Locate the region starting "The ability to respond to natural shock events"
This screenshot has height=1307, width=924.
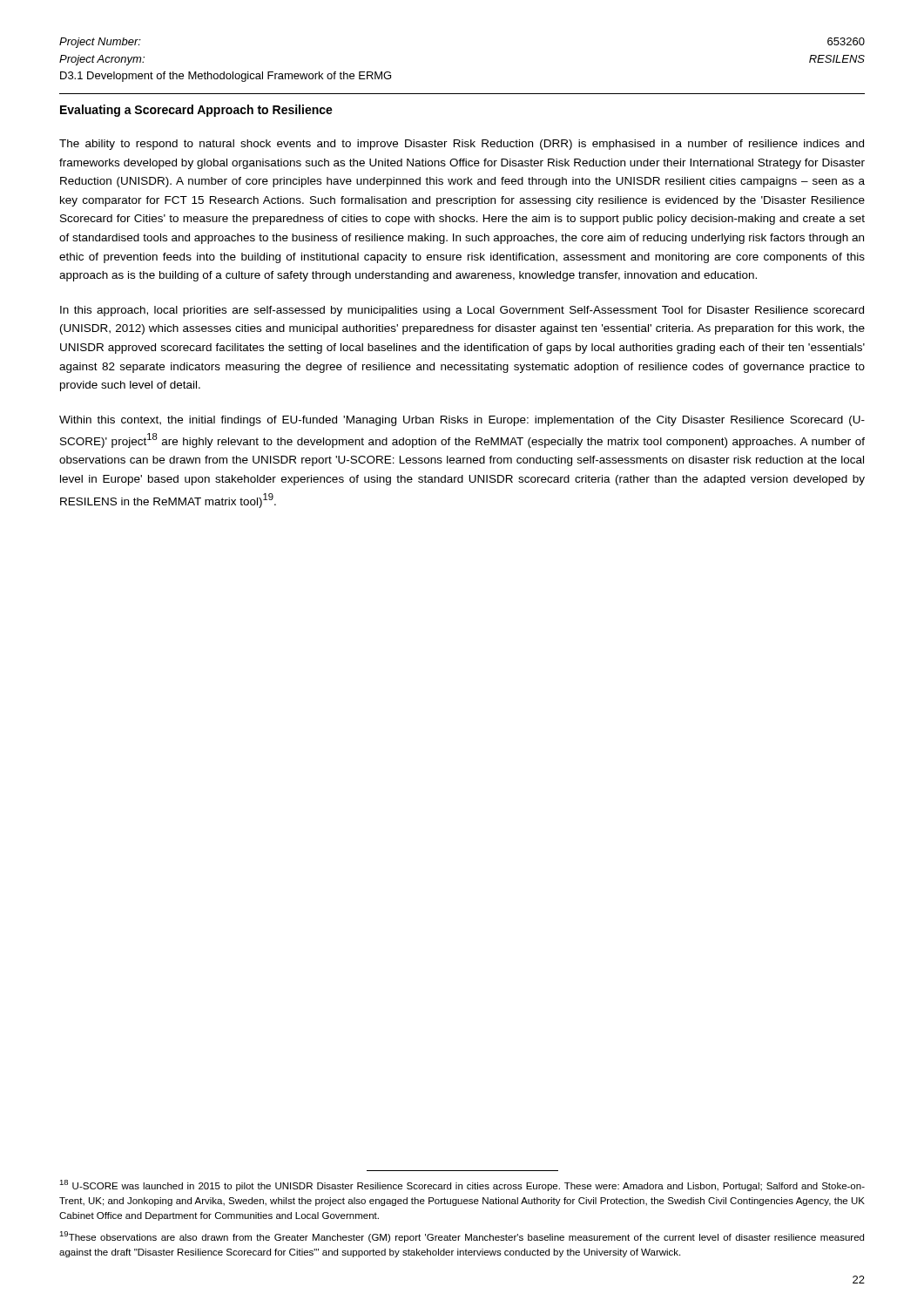[x=462, y=209]
